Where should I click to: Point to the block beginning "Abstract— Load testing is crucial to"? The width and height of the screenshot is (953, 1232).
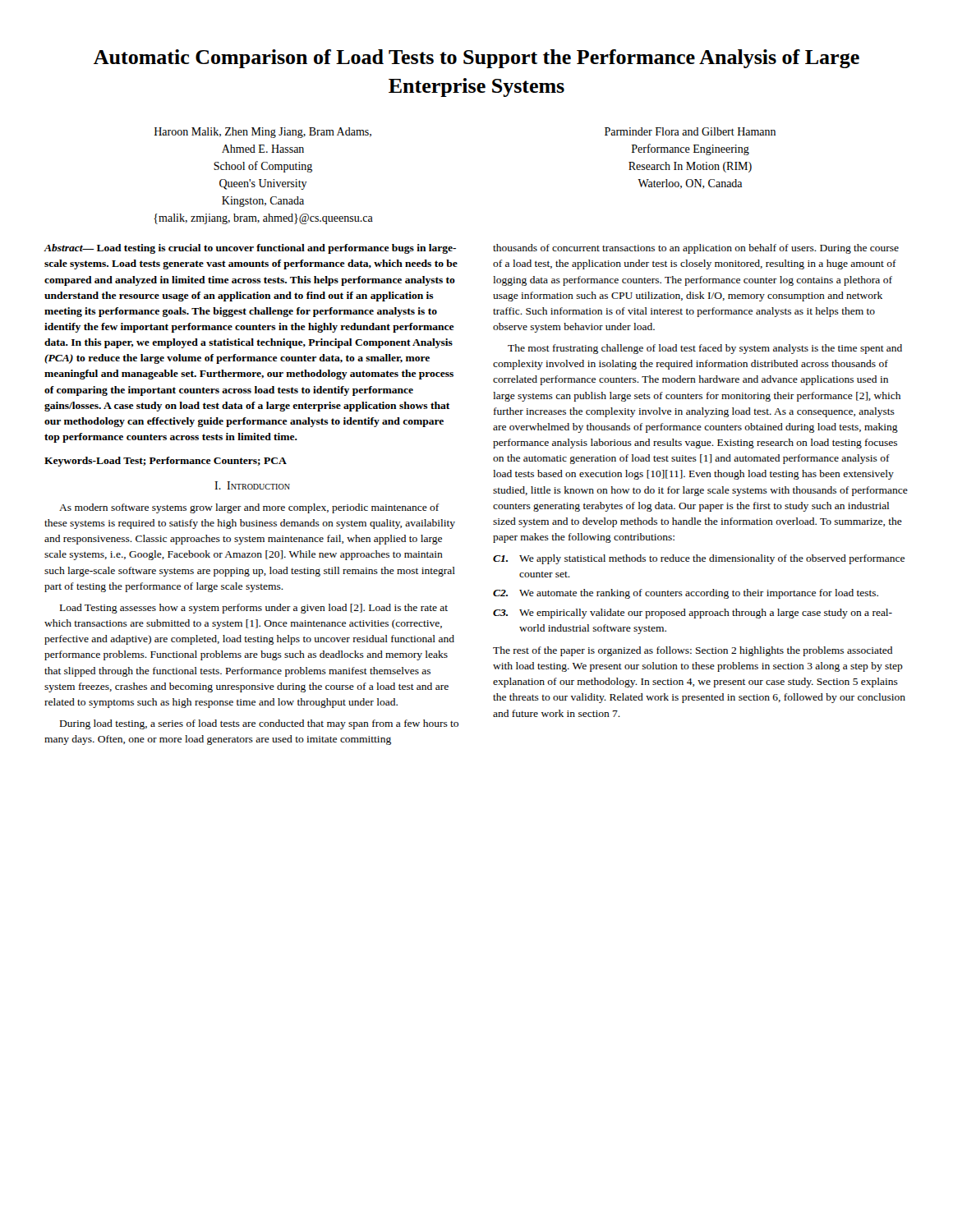(x=252, y=342)
